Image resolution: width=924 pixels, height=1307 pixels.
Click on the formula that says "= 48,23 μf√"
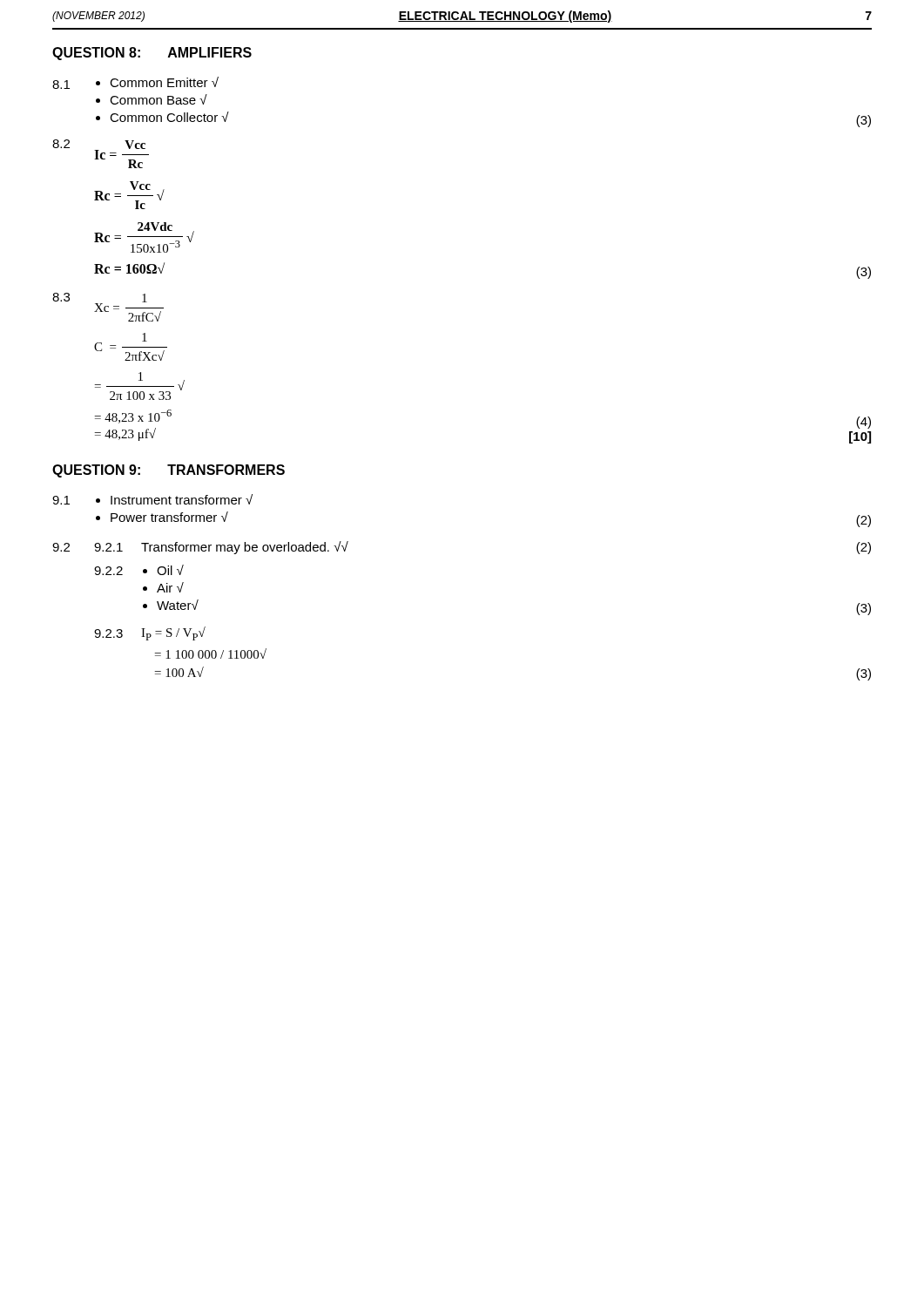tap(125, 434)
